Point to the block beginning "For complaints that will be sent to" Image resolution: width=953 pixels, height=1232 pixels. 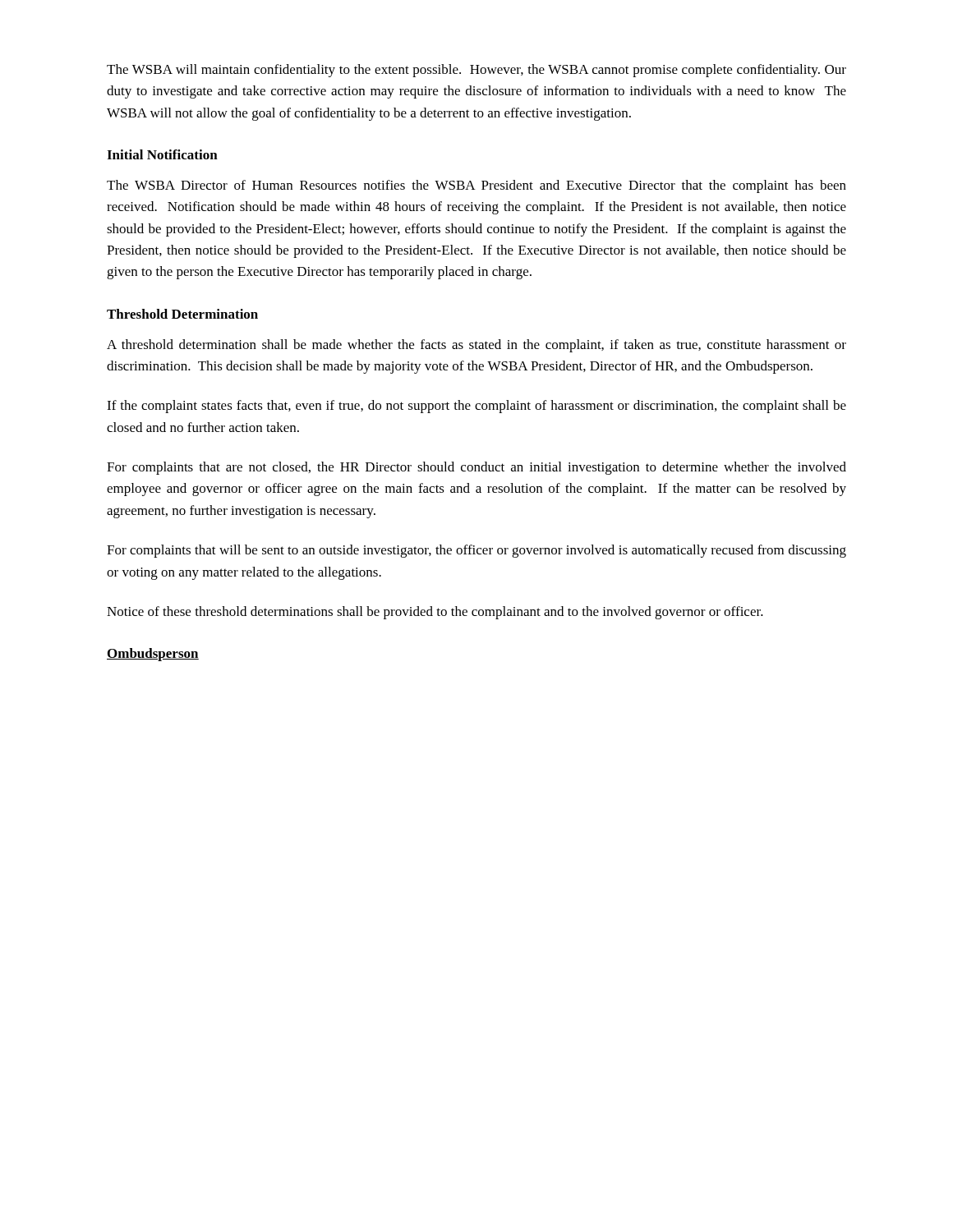(x=476, y=561)
